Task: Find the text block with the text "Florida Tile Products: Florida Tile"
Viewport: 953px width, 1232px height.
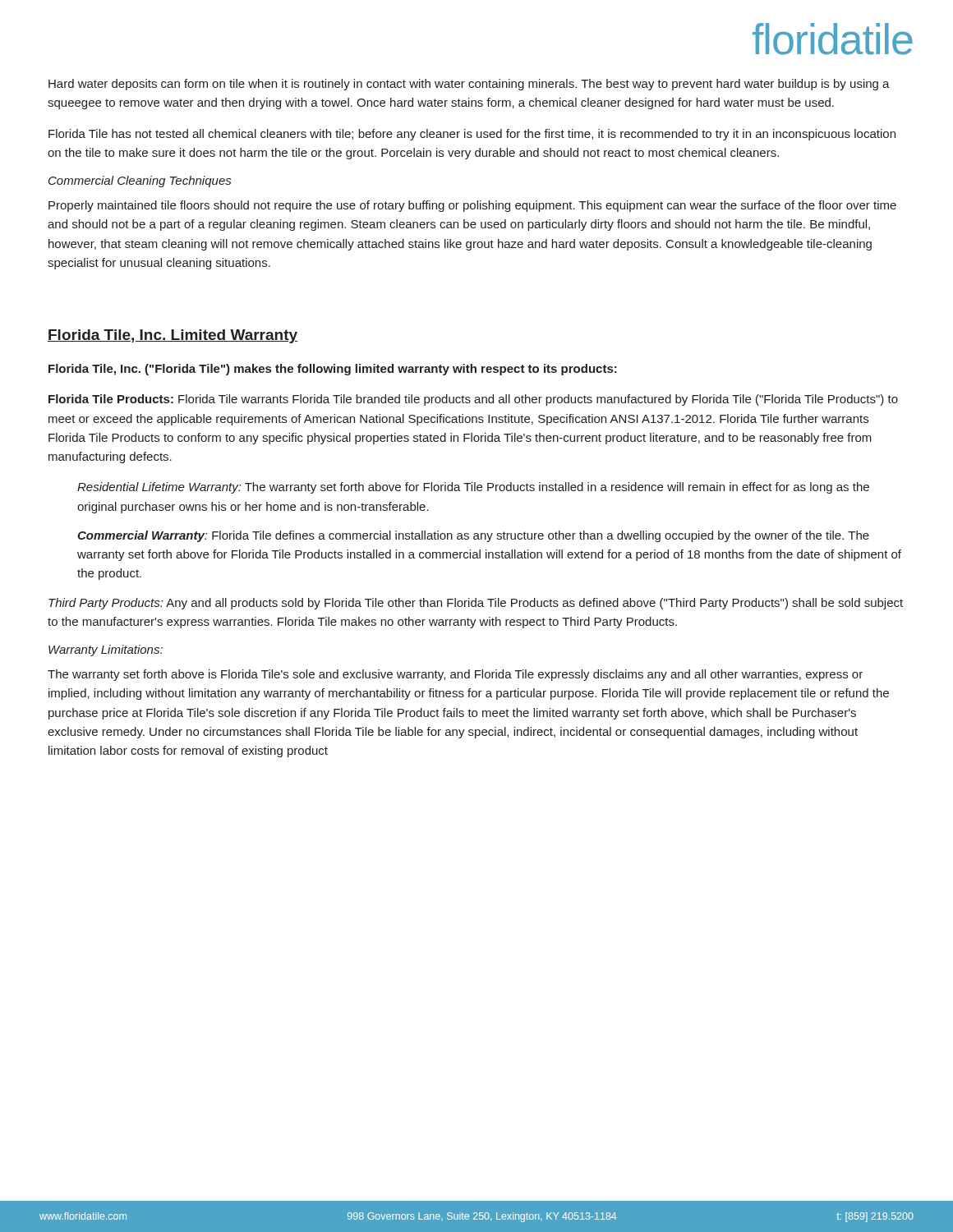Action: click(473, 428)
